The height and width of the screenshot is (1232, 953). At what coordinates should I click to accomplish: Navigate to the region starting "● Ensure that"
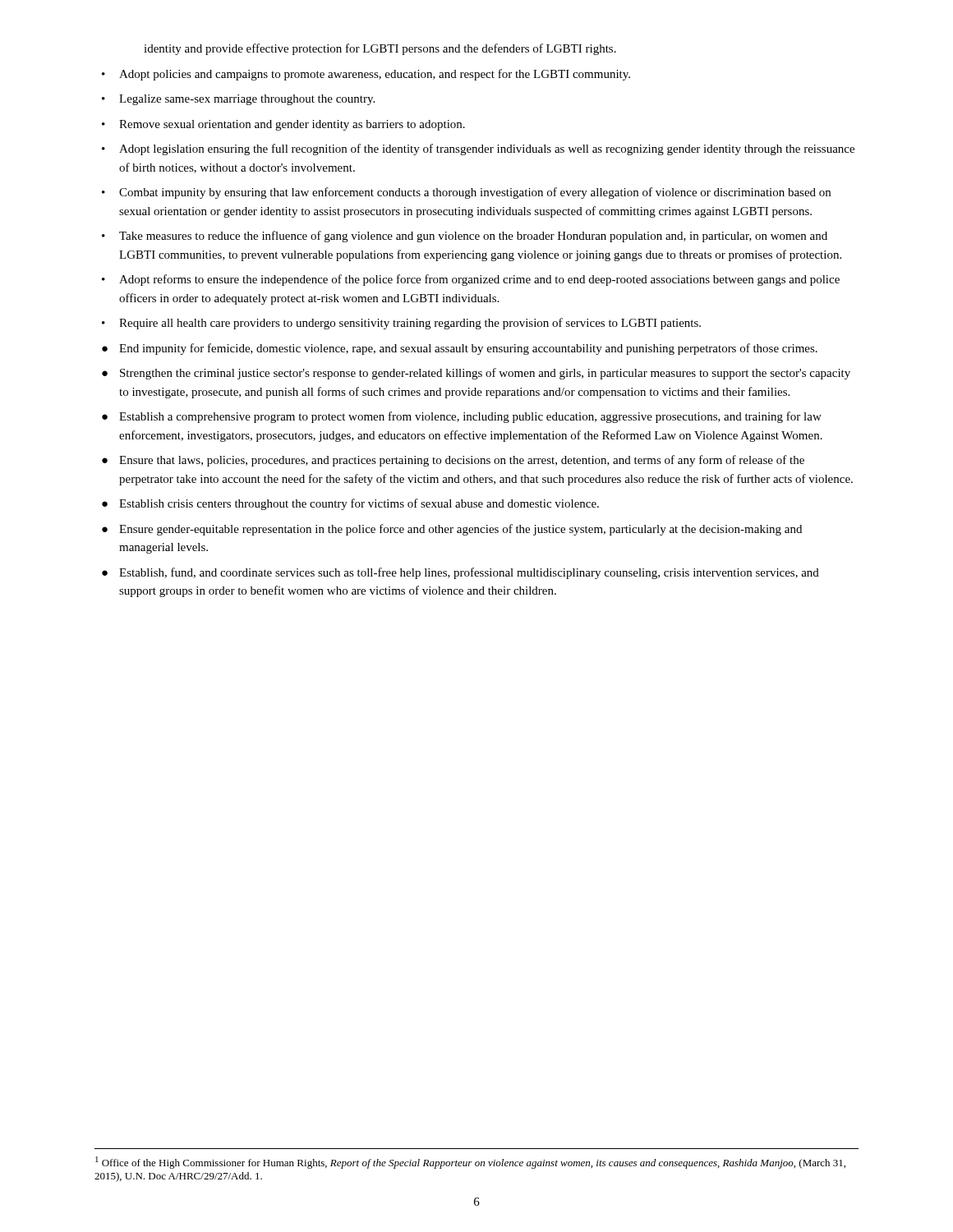coord(480,469)
